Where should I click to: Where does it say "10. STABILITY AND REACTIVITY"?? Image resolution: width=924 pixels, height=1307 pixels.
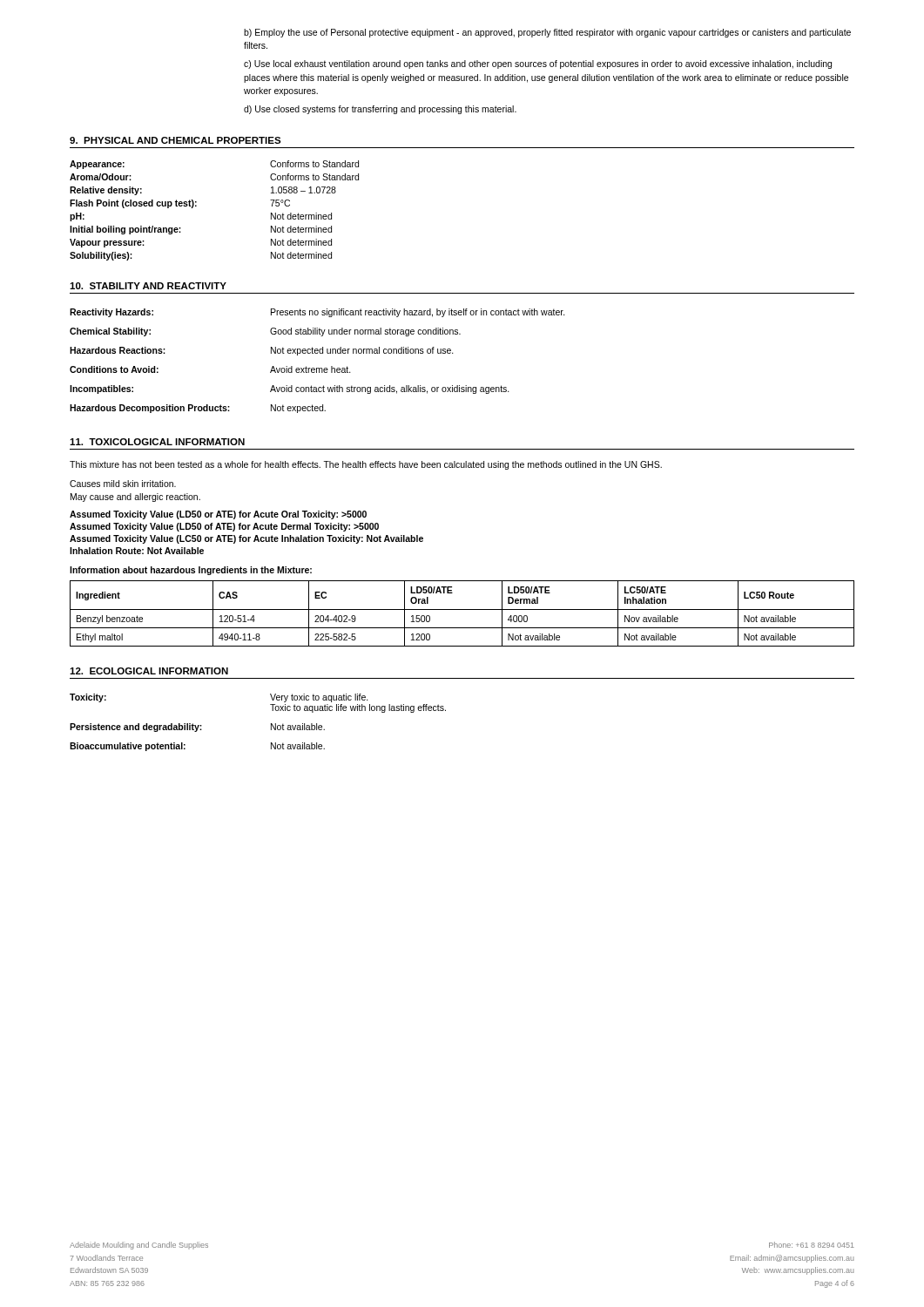tap(148, 286)
